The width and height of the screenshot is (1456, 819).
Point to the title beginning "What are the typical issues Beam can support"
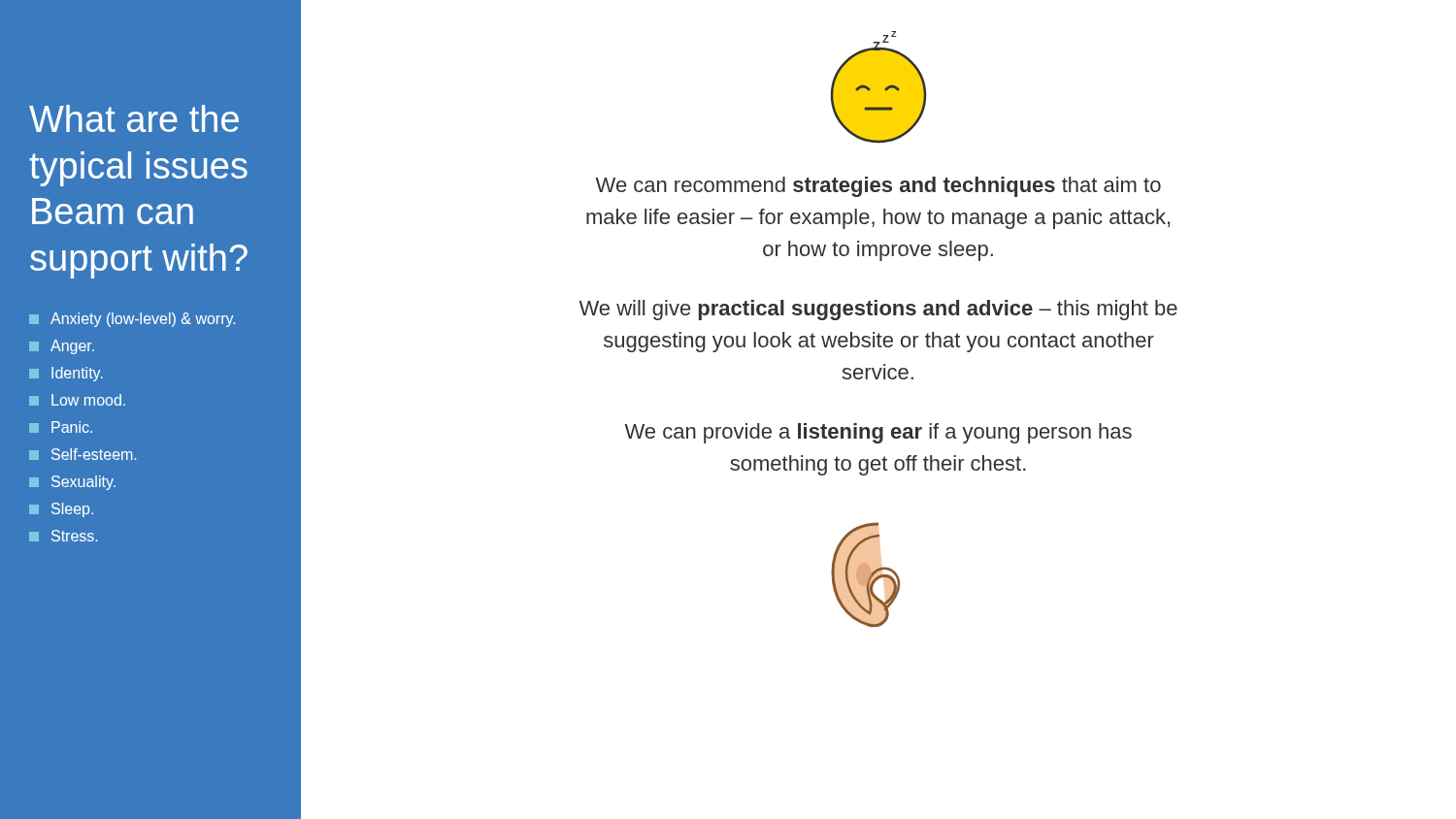click(x=150, y=189)
